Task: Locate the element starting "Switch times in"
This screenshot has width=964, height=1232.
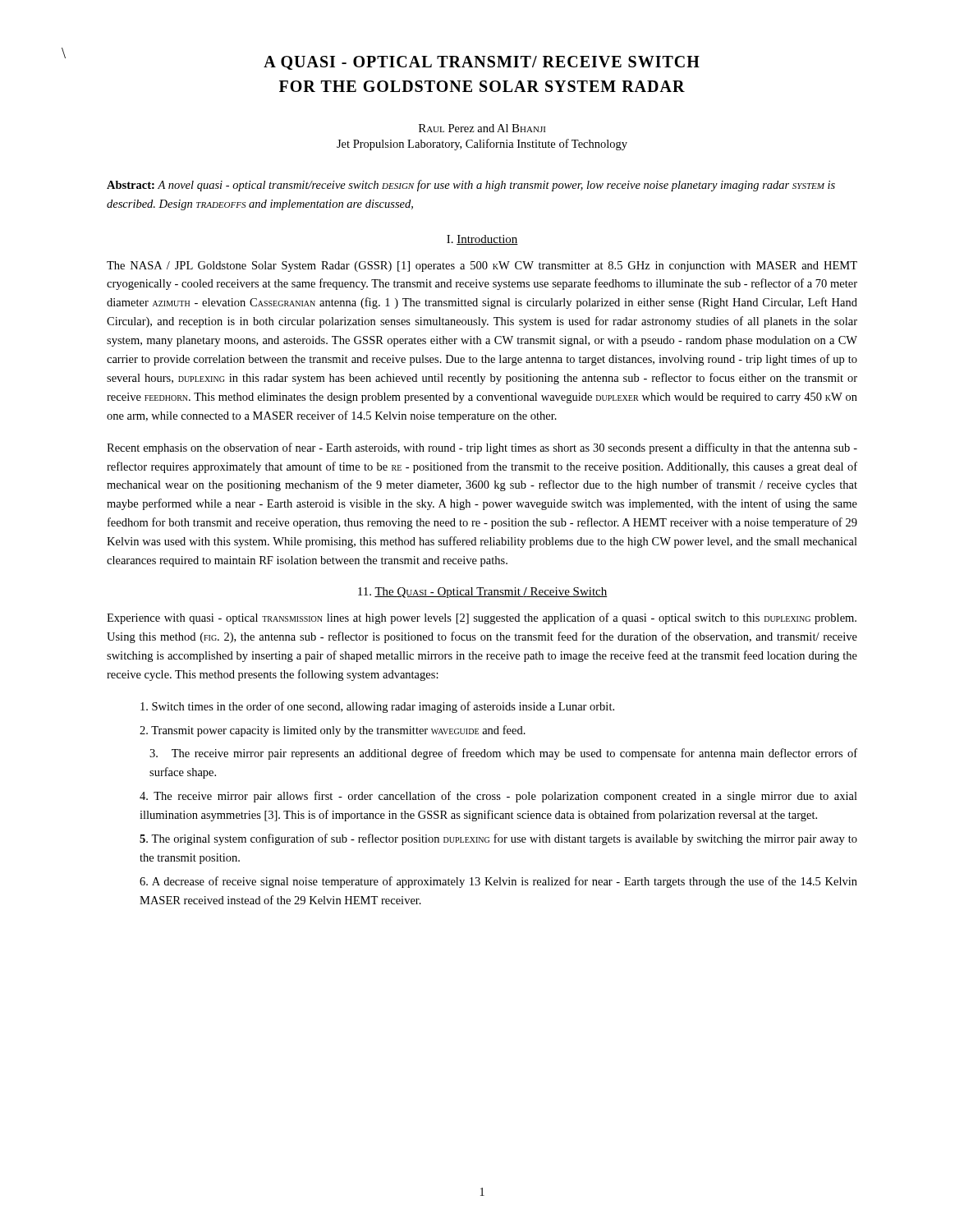Action: [377, 706]
